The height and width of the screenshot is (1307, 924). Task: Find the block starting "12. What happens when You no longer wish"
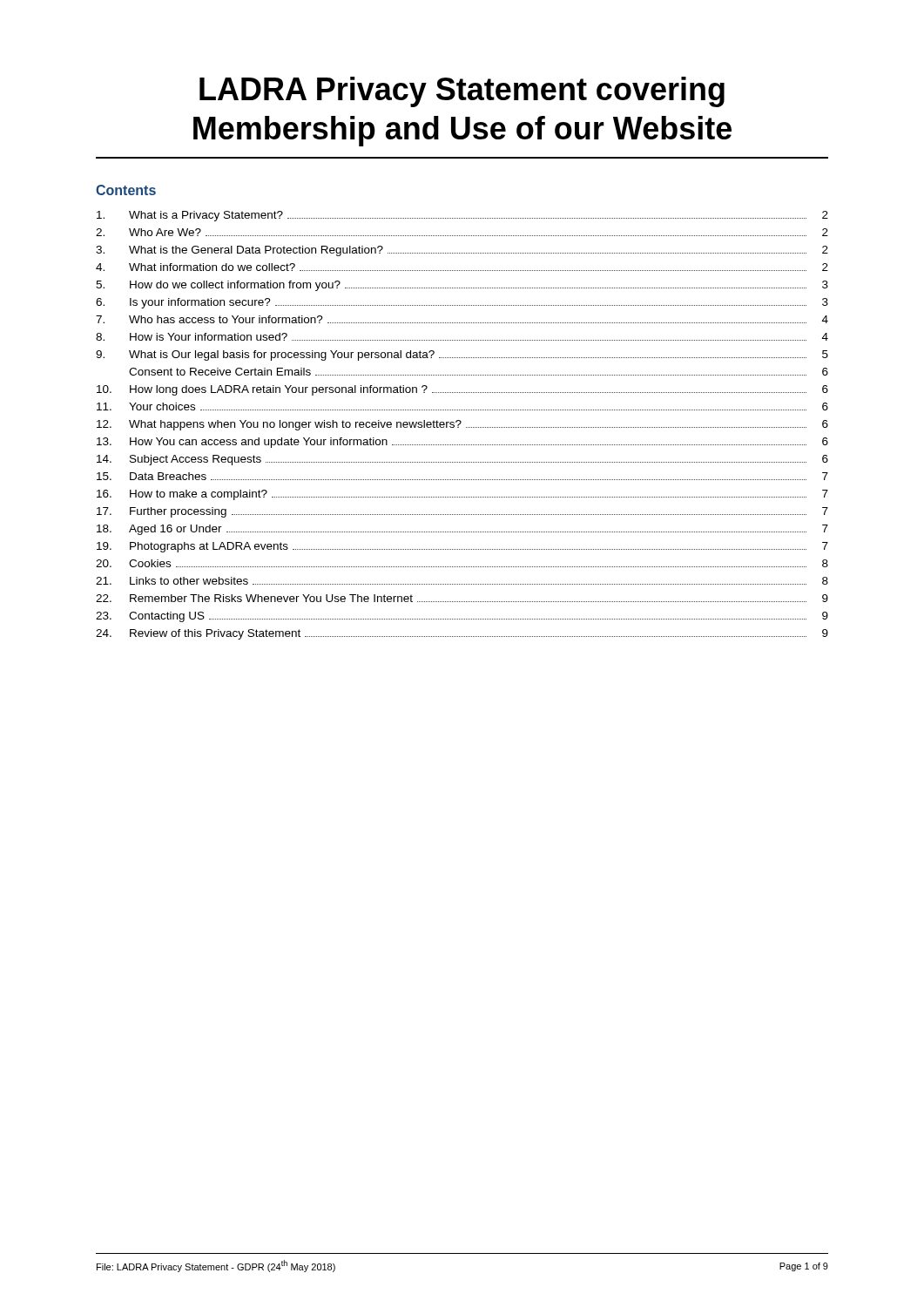[x=462, y=423]
